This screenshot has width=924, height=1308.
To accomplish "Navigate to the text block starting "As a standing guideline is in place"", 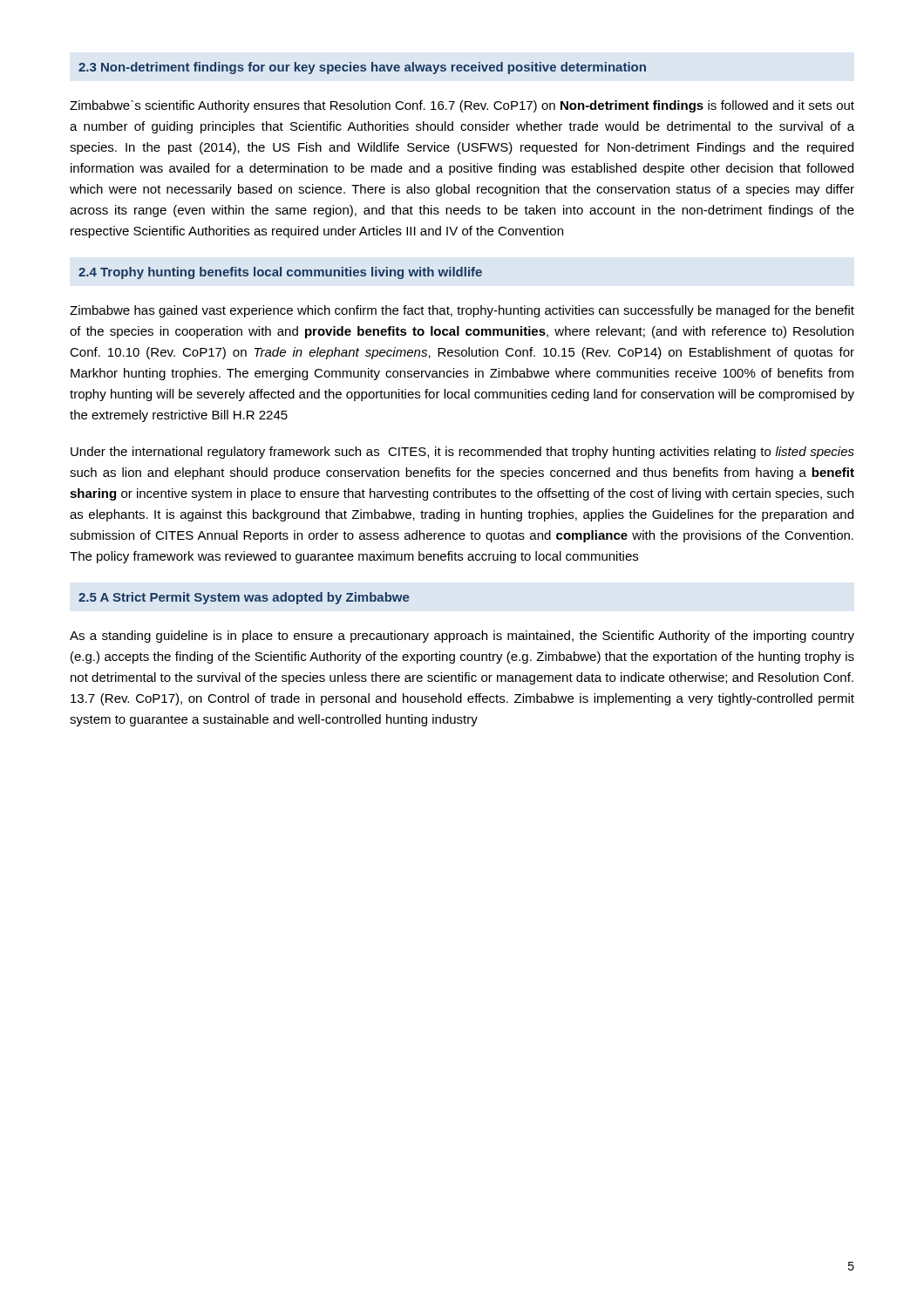I will (x=462, y=677).
